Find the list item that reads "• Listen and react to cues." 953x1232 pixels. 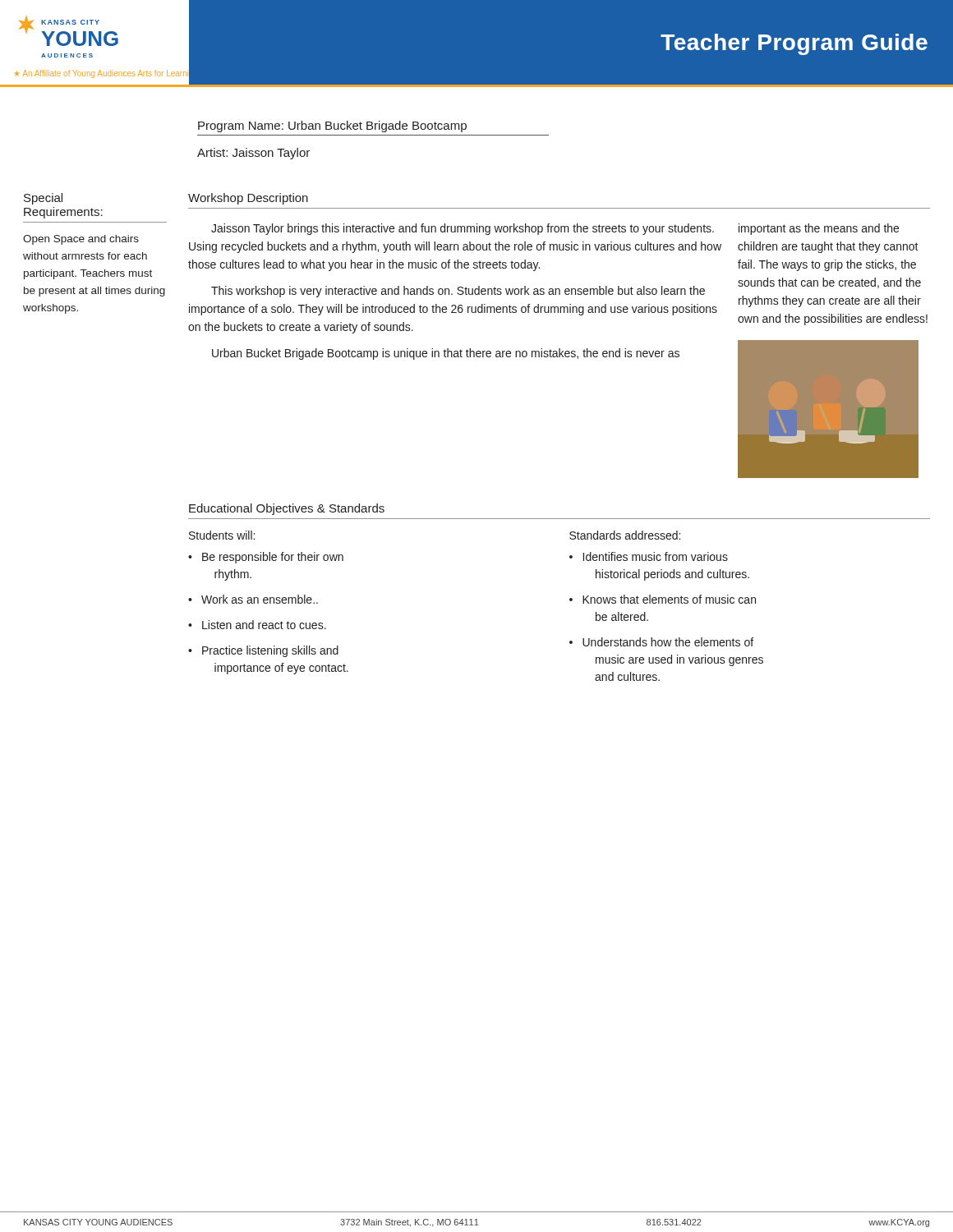pos(257,625)
